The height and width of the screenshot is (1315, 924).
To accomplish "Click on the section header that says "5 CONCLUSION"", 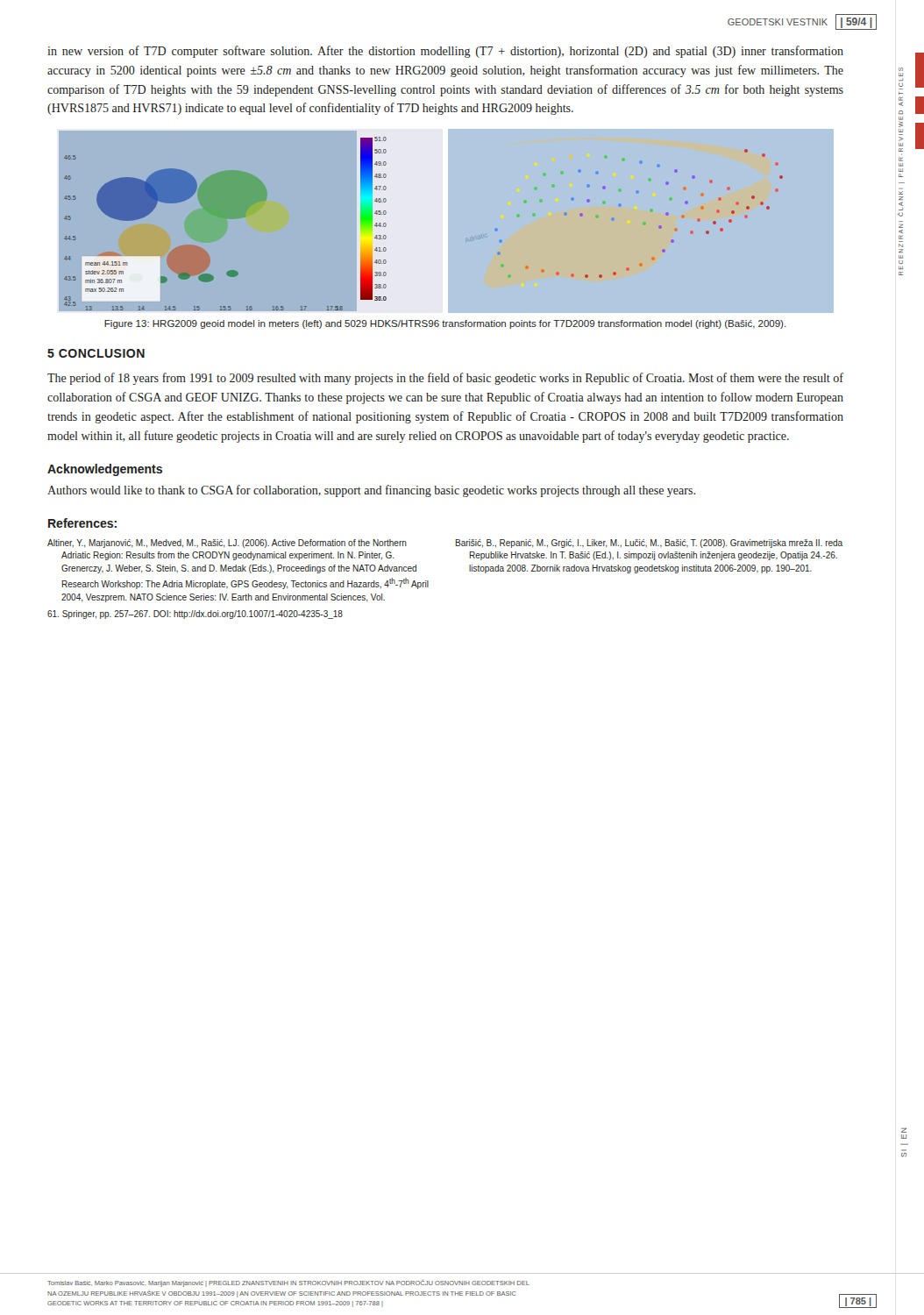I will 96,354.
